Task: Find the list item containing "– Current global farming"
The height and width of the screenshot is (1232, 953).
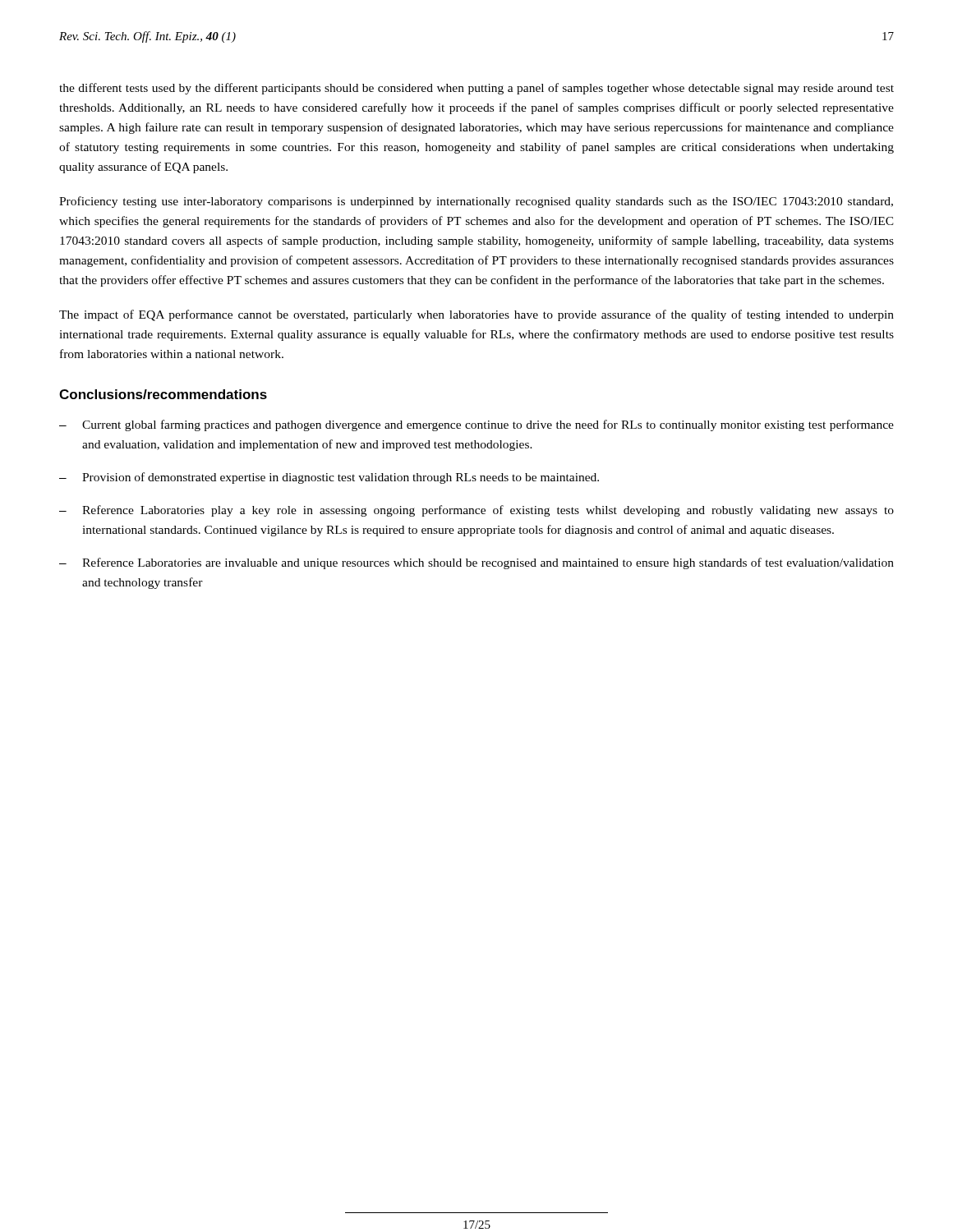Action: click(476, 435)
